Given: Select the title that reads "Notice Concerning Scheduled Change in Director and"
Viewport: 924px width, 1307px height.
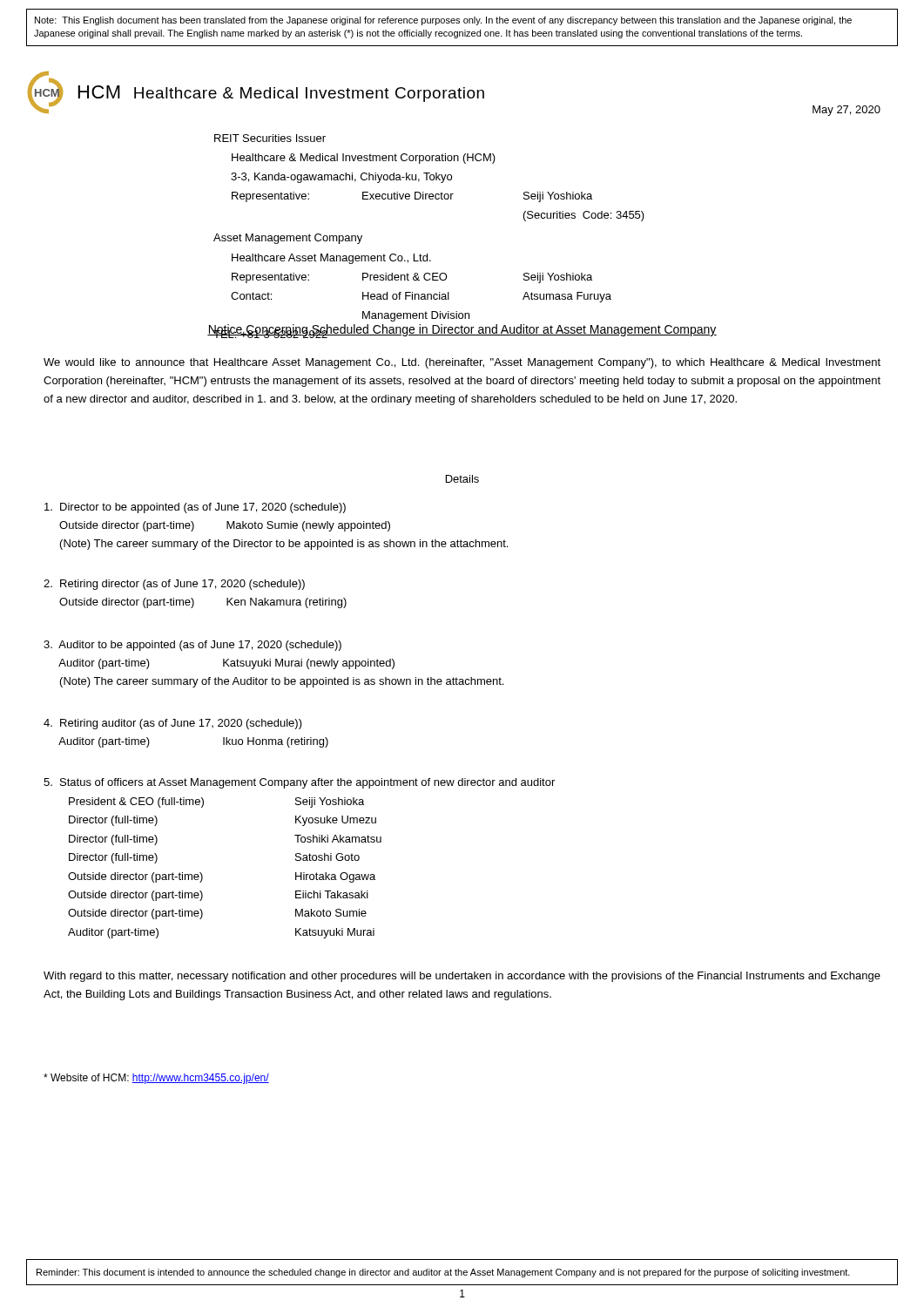Looking at the screenshot, I should pyautogui.click(x=462, y=329).
